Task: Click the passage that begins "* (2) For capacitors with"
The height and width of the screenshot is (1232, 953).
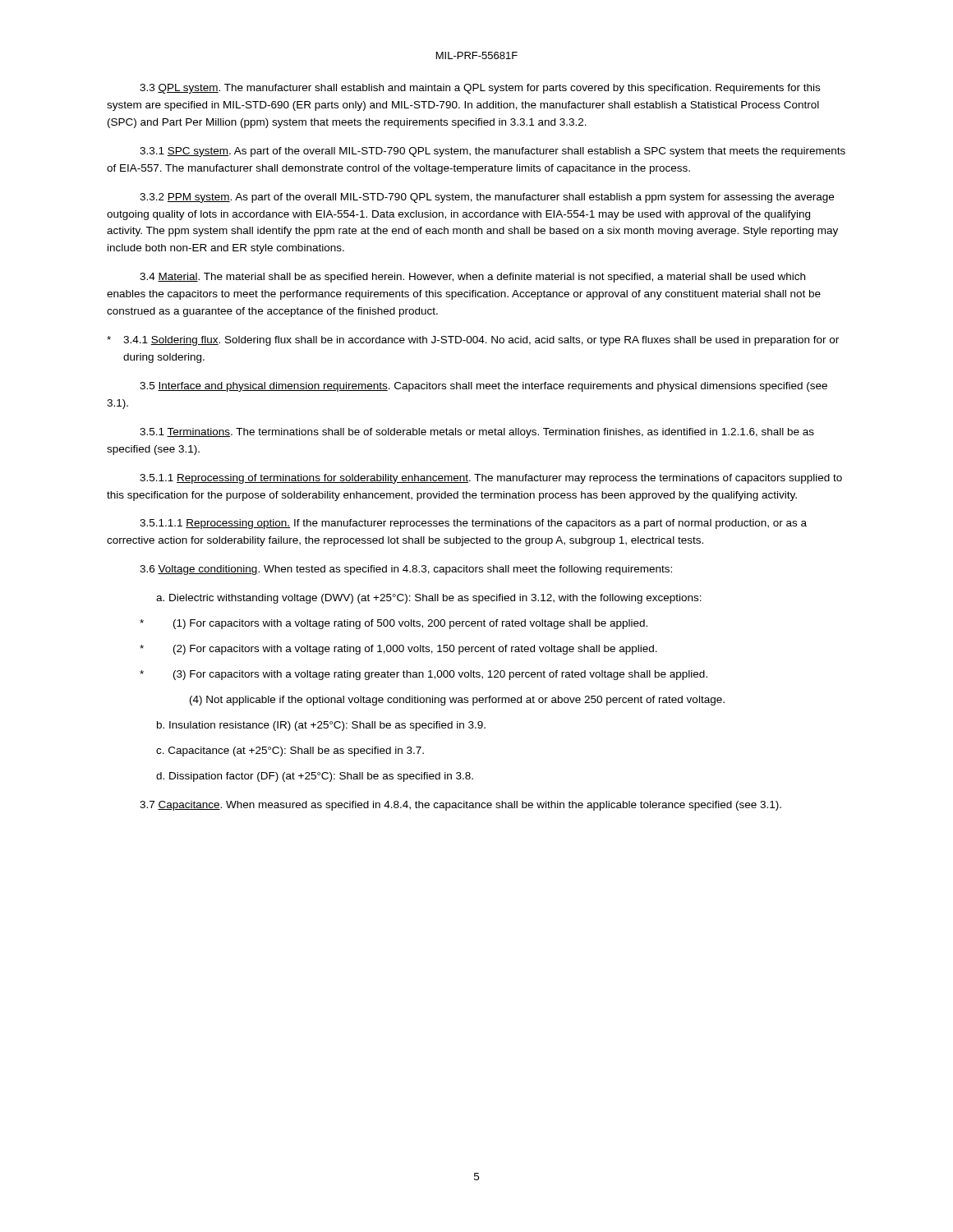Action: click(x=493, y=649)
